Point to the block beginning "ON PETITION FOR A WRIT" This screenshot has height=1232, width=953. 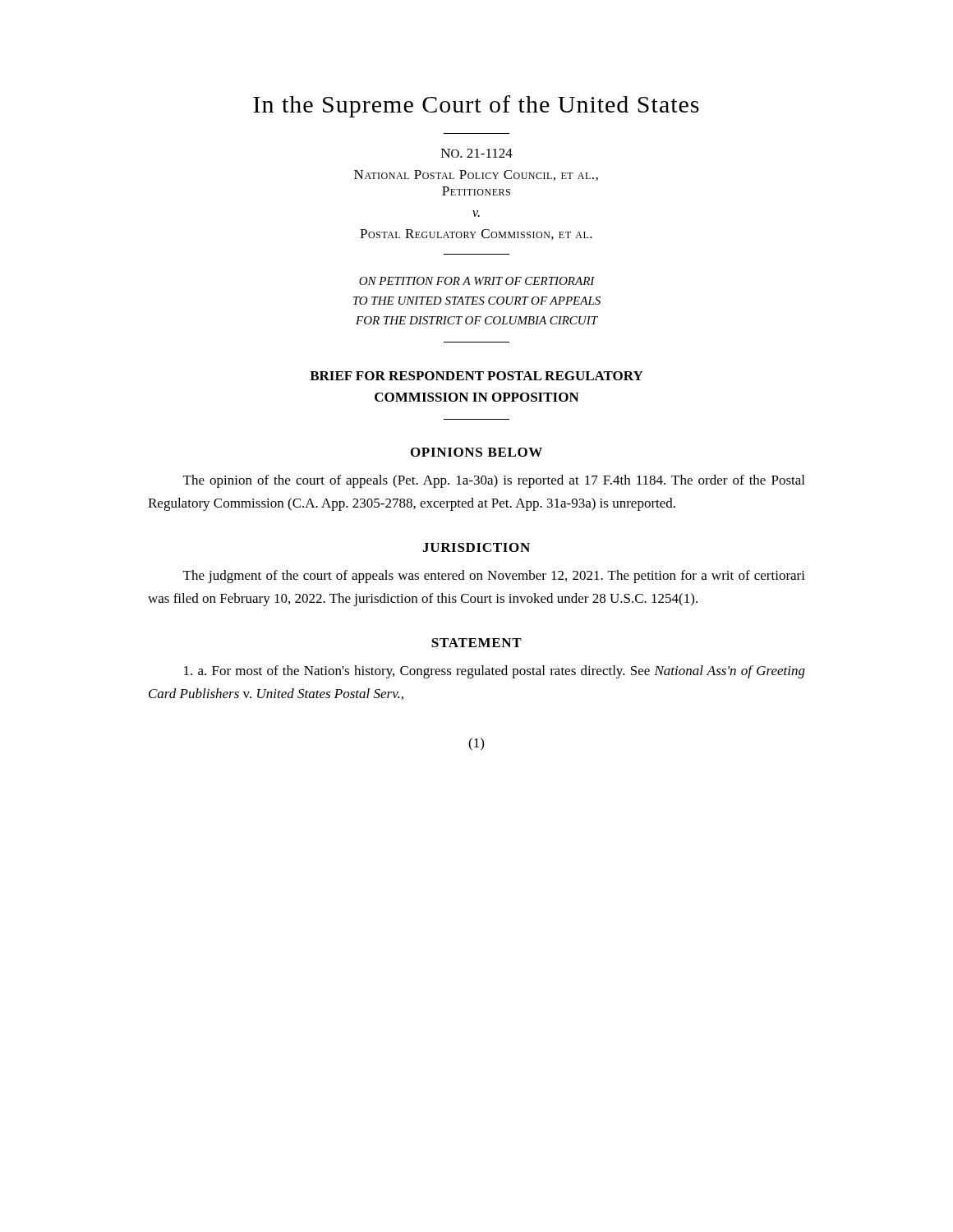pos(476,301)
